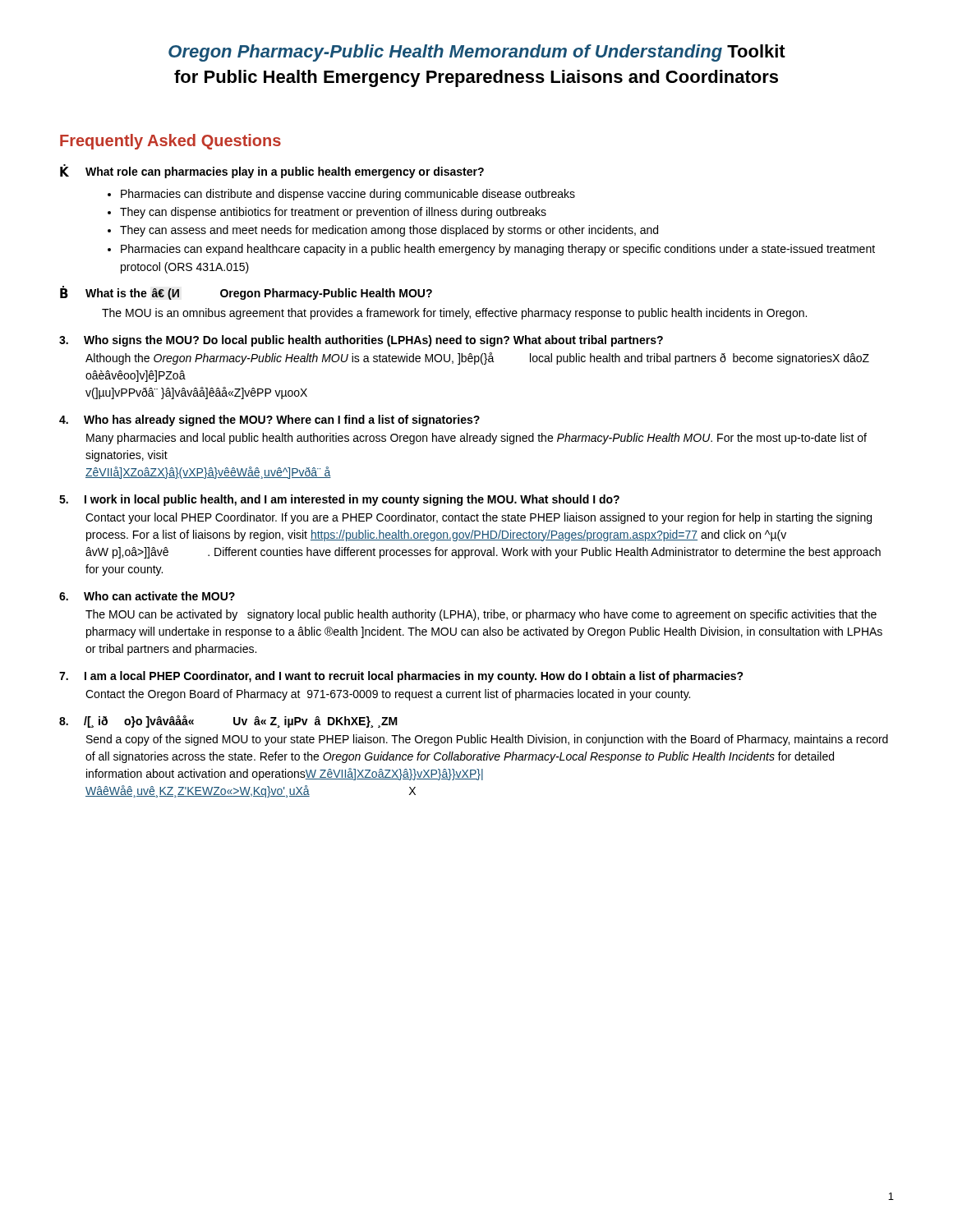Locate the element starting "4. Who has already signed"
The image size is (953, 1232).
coord(476,419)
